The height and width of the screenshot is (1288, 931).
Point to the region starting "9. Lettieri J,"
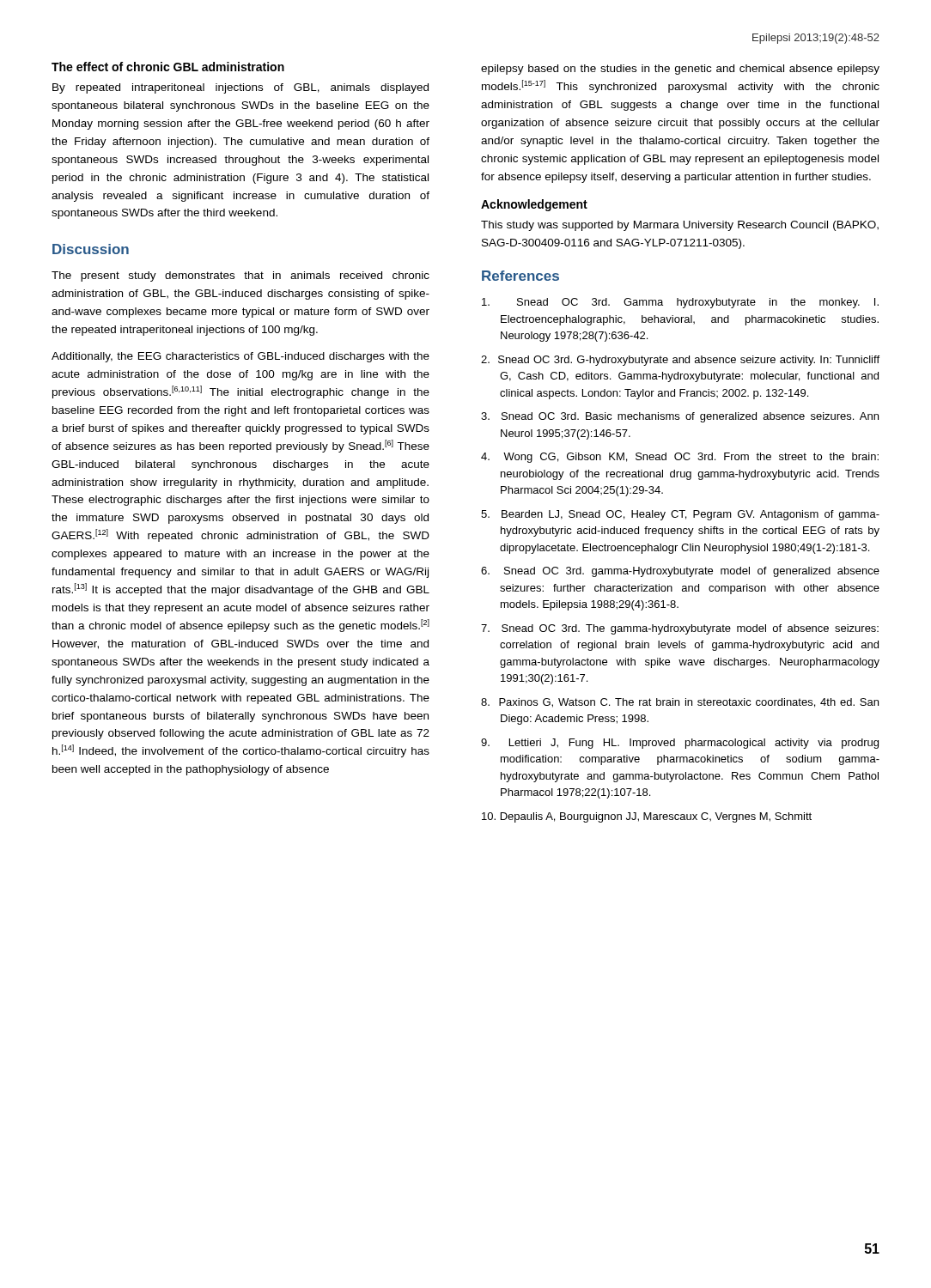tap(680, 767)
